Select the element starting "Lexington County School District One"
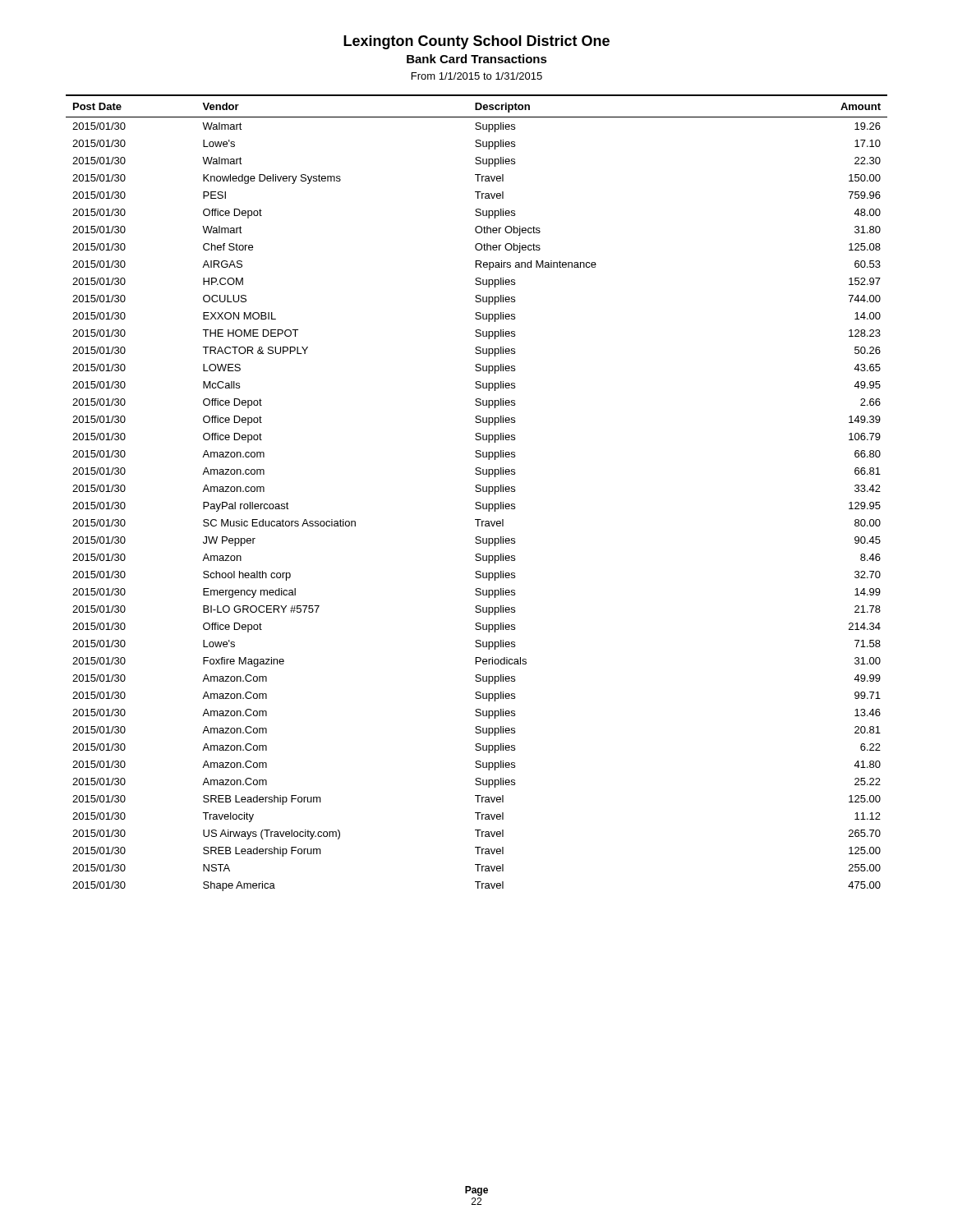 click(476, 41)
